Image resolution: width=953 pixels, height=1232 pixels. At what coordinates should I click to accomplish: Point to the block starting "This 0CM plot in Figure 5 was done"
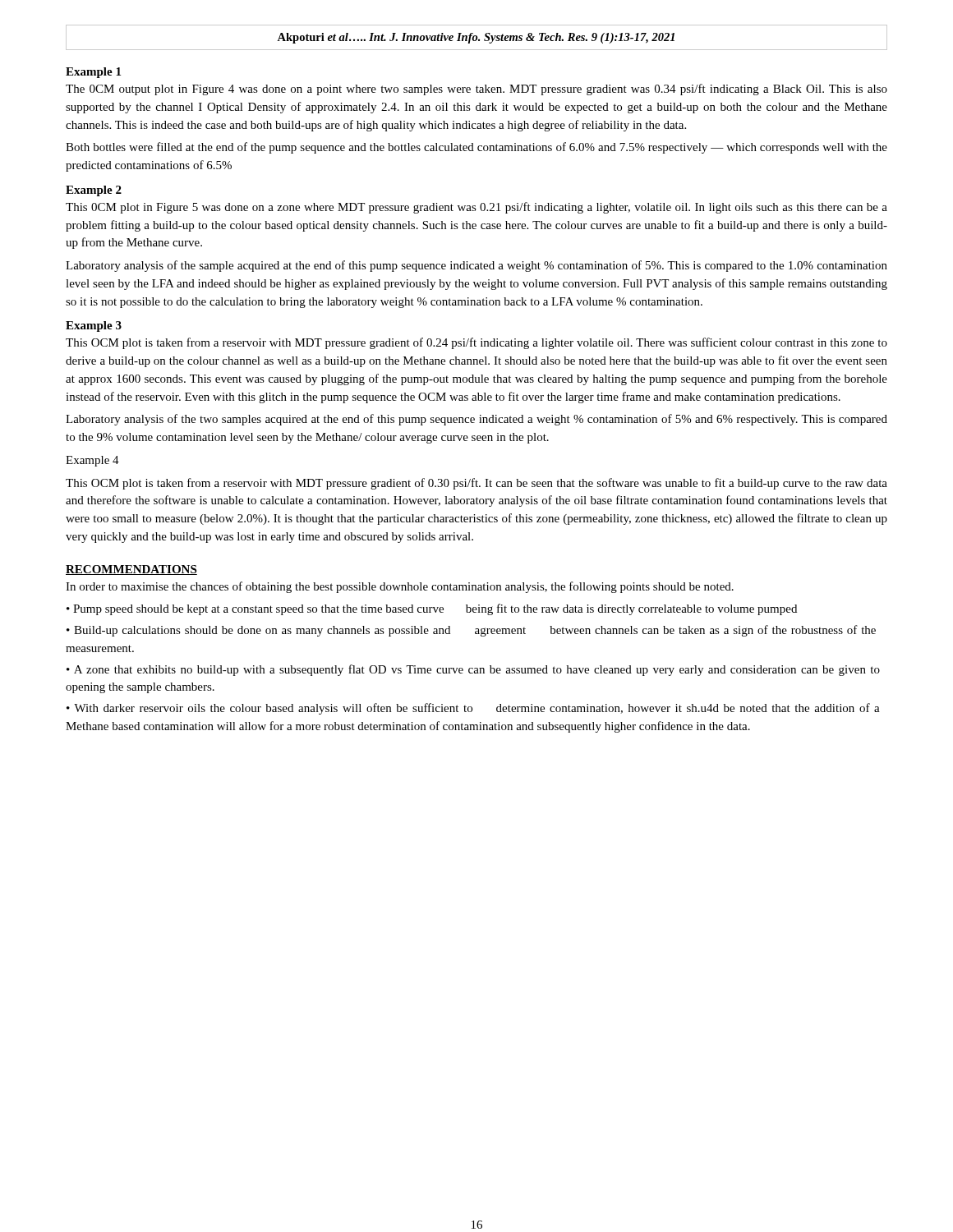coord(476,225)
